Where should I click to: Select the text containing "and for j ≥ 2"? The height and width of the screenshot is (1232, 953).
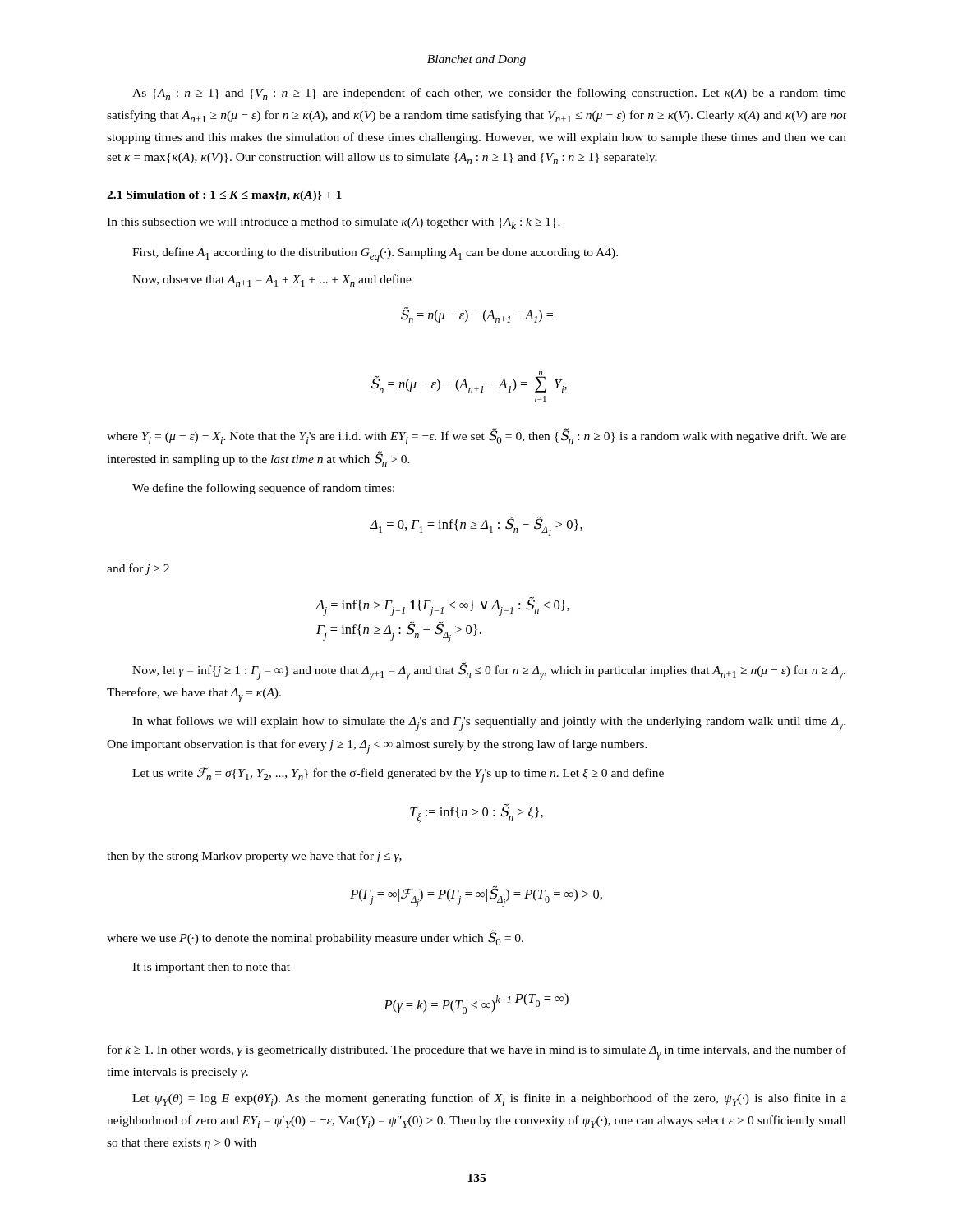coord(138,569)
